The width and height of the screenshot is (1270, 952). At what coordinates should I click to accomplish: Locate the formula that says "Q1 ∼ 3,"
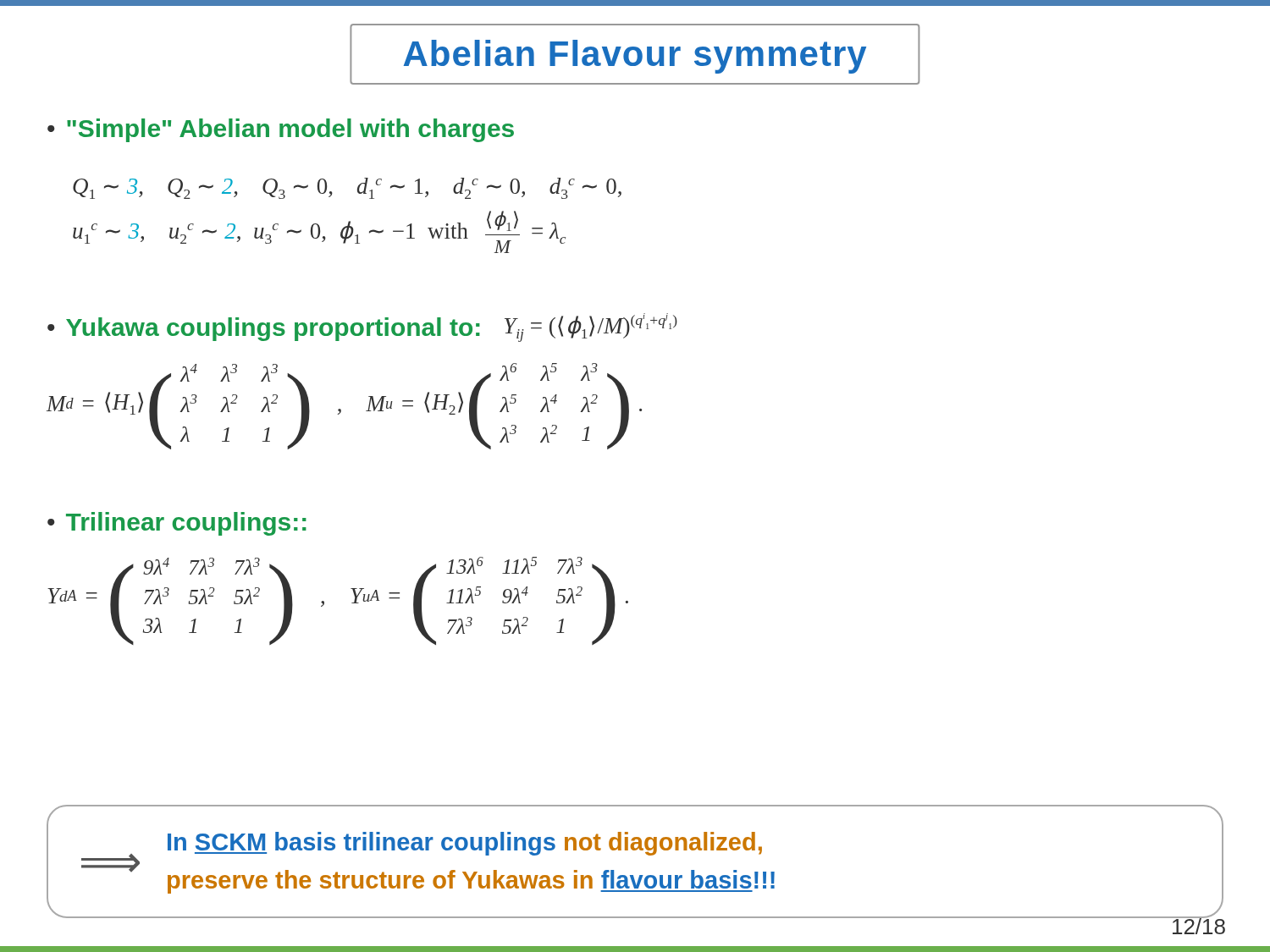pos(347,211)
